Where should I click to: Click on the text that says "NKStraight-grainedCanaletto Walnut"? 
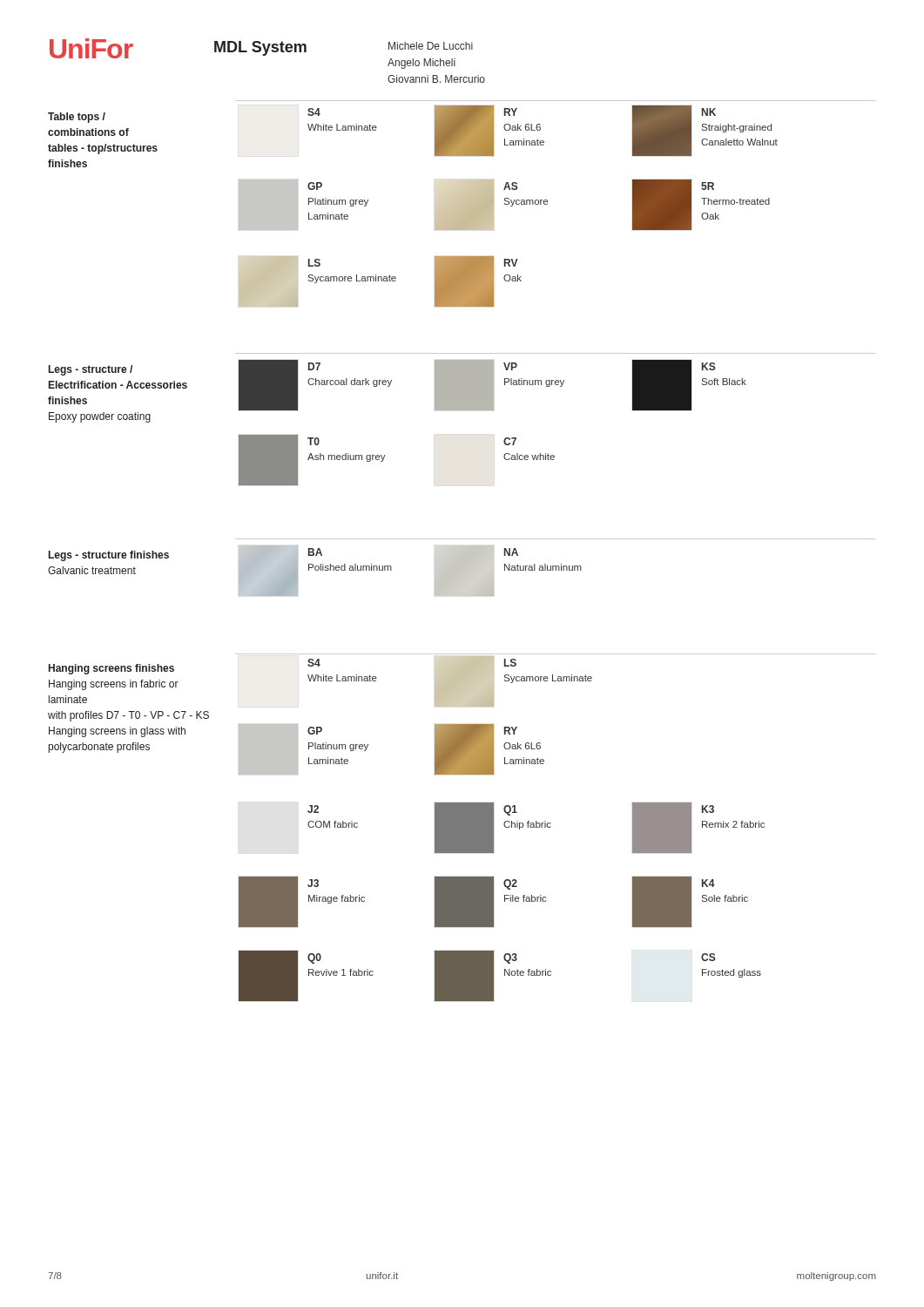point(704,131)
